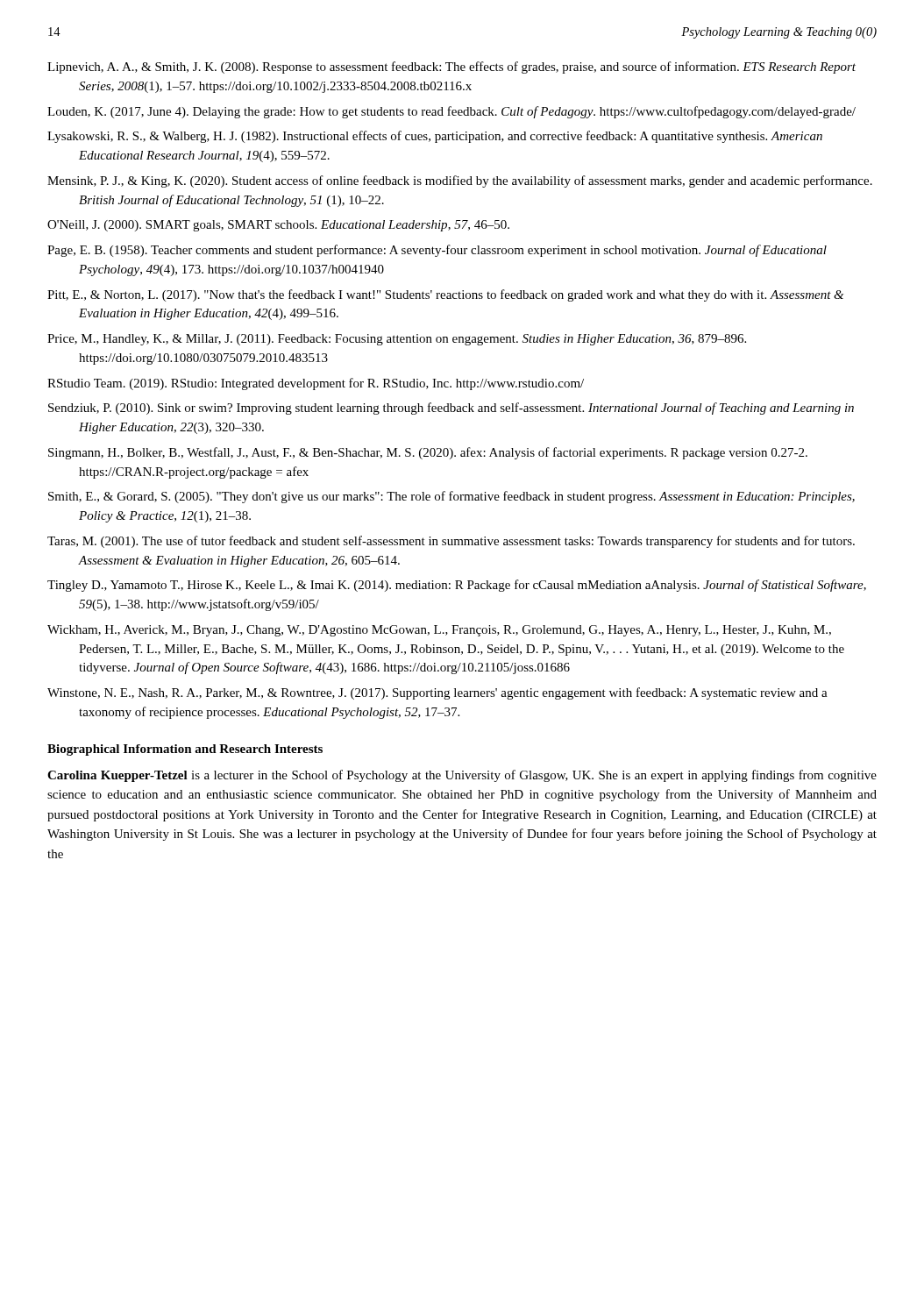924x1315 pixels.
Task: Find the block on this page that starts "Louden, K. (2017, June 4). Delaying the"
Action: pyautogui.click(x=451, y=111)
